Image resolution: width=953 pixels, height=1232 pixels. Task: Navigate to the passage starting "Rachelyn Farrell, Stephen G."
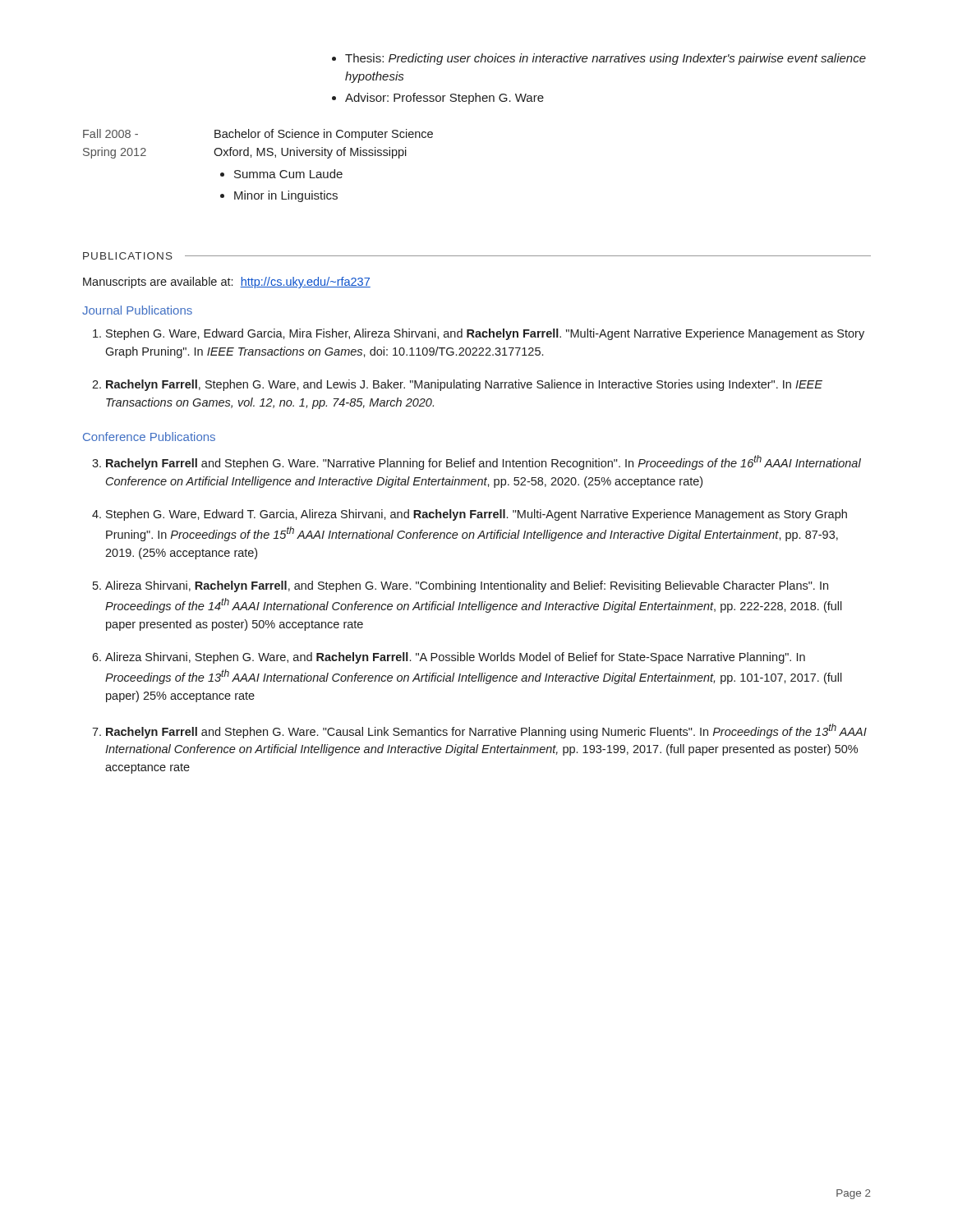(464, 393)
